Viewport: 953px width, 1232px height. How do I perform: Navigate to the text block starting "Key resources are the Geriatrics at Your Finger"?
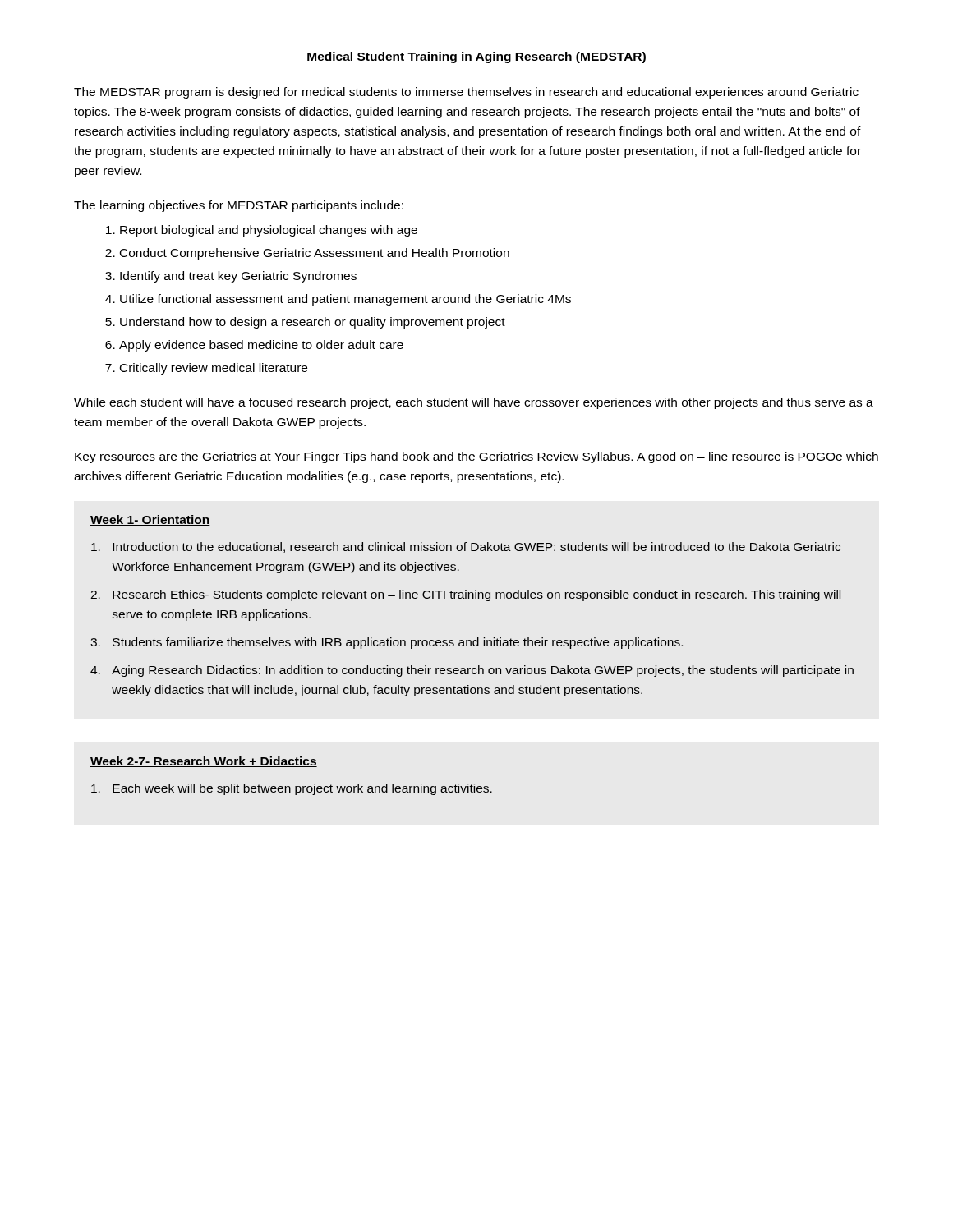(x=476, y=466)
